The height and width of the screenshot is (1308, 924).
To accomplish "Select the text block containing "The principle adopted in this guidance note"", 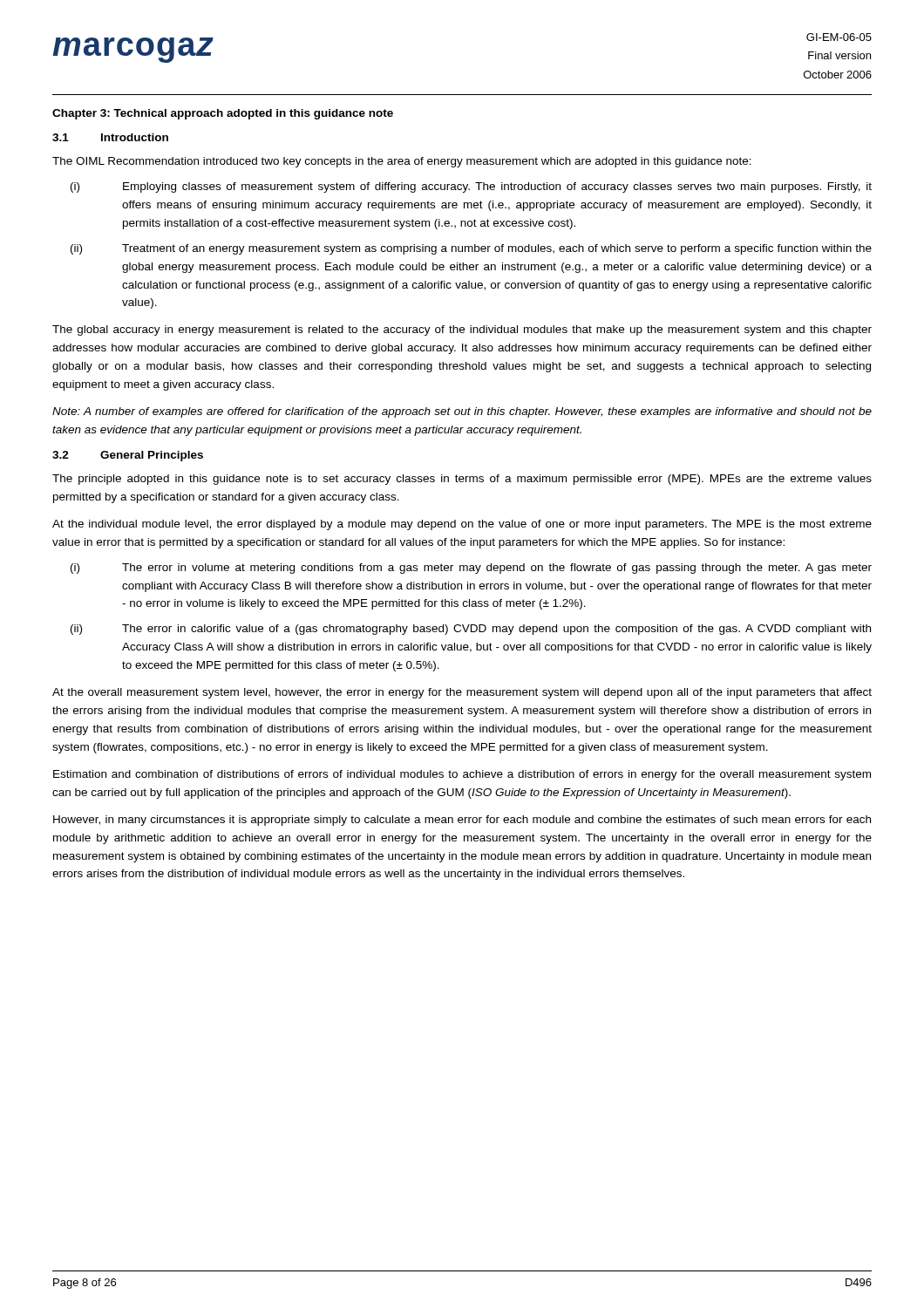I will (x=462, y=487).
